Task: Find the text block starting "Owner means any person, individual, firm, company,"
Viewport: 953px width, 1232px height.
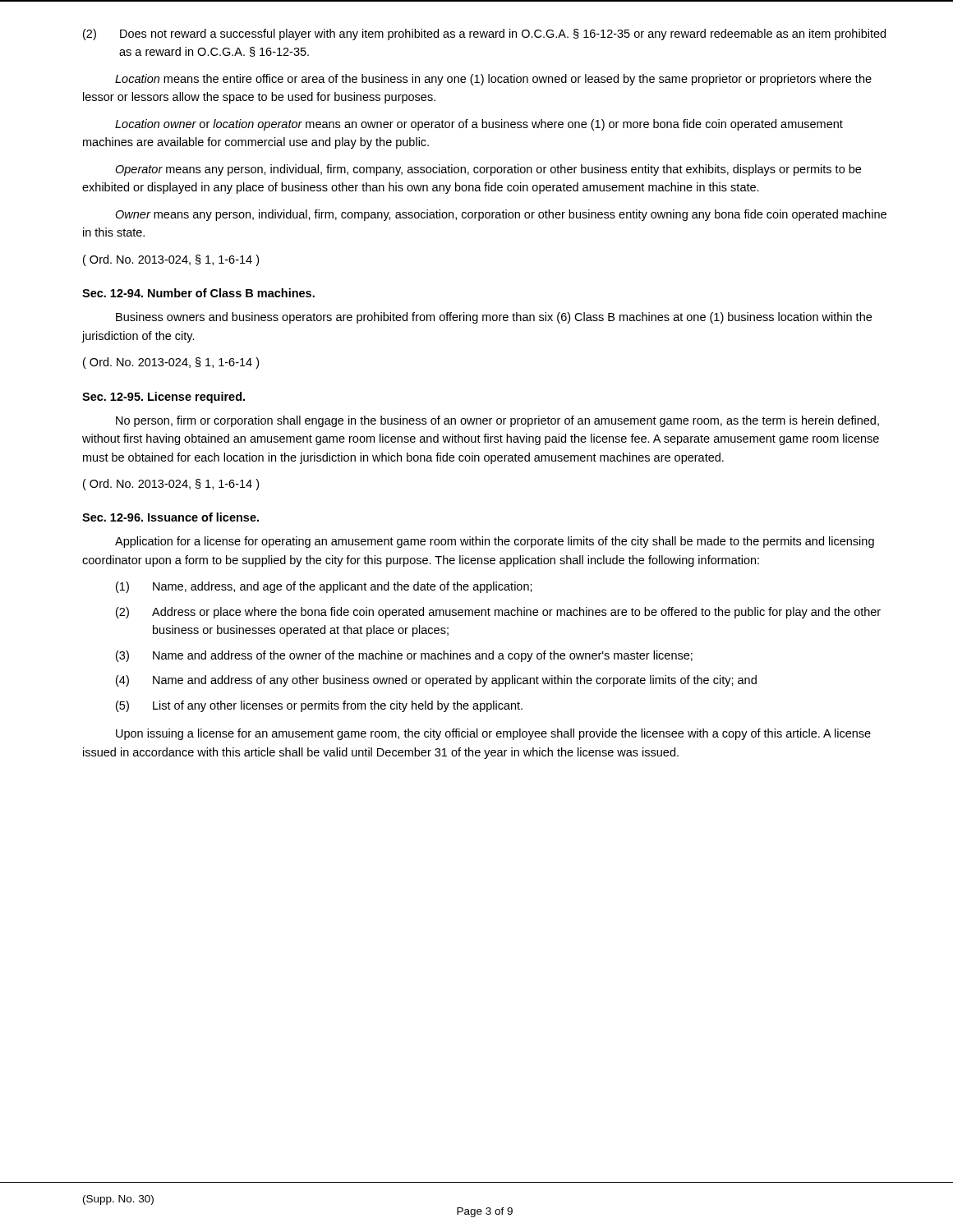Action: 485,224
